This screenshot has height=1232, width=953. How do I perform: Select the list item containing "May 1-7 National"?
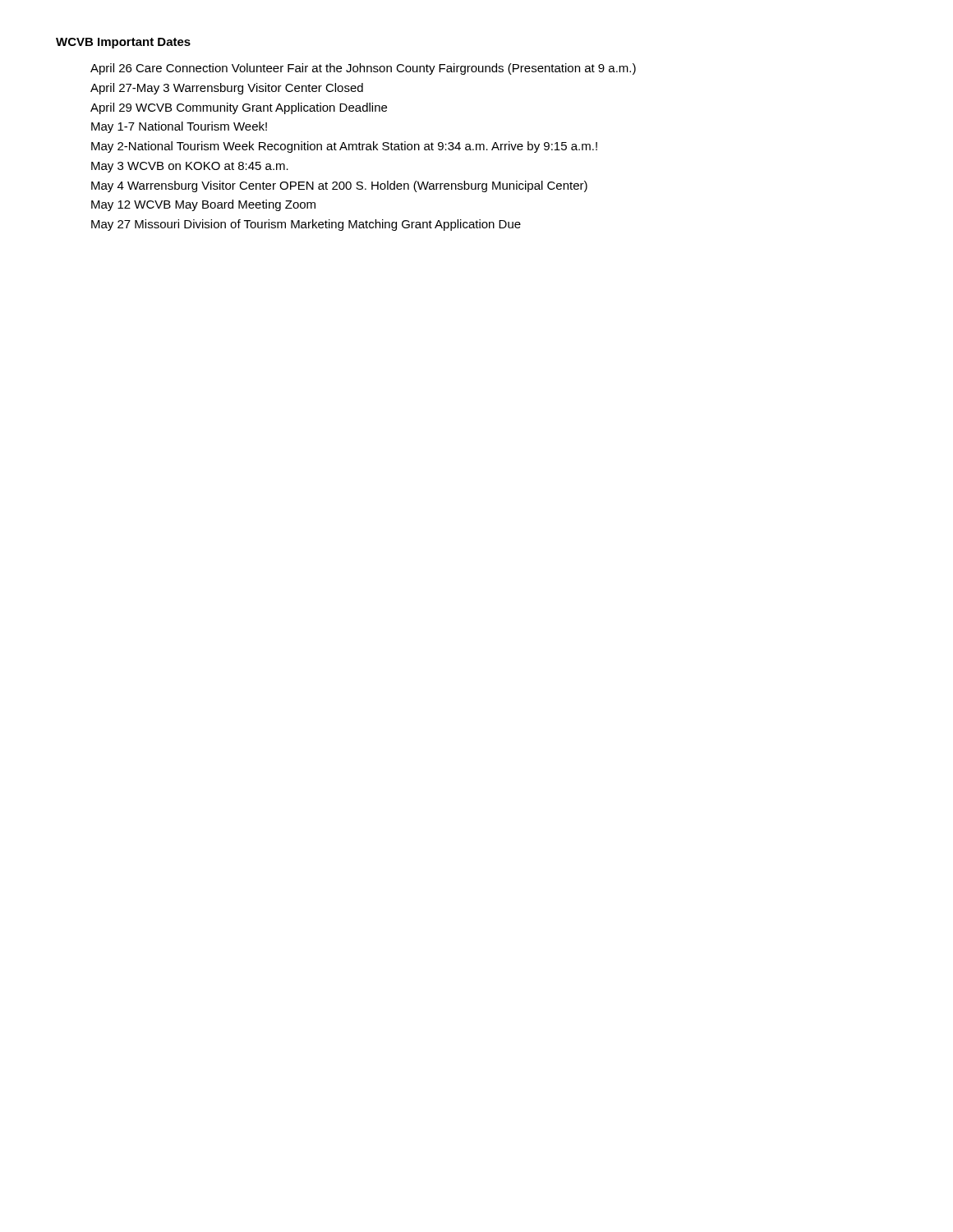pos(179,126)
